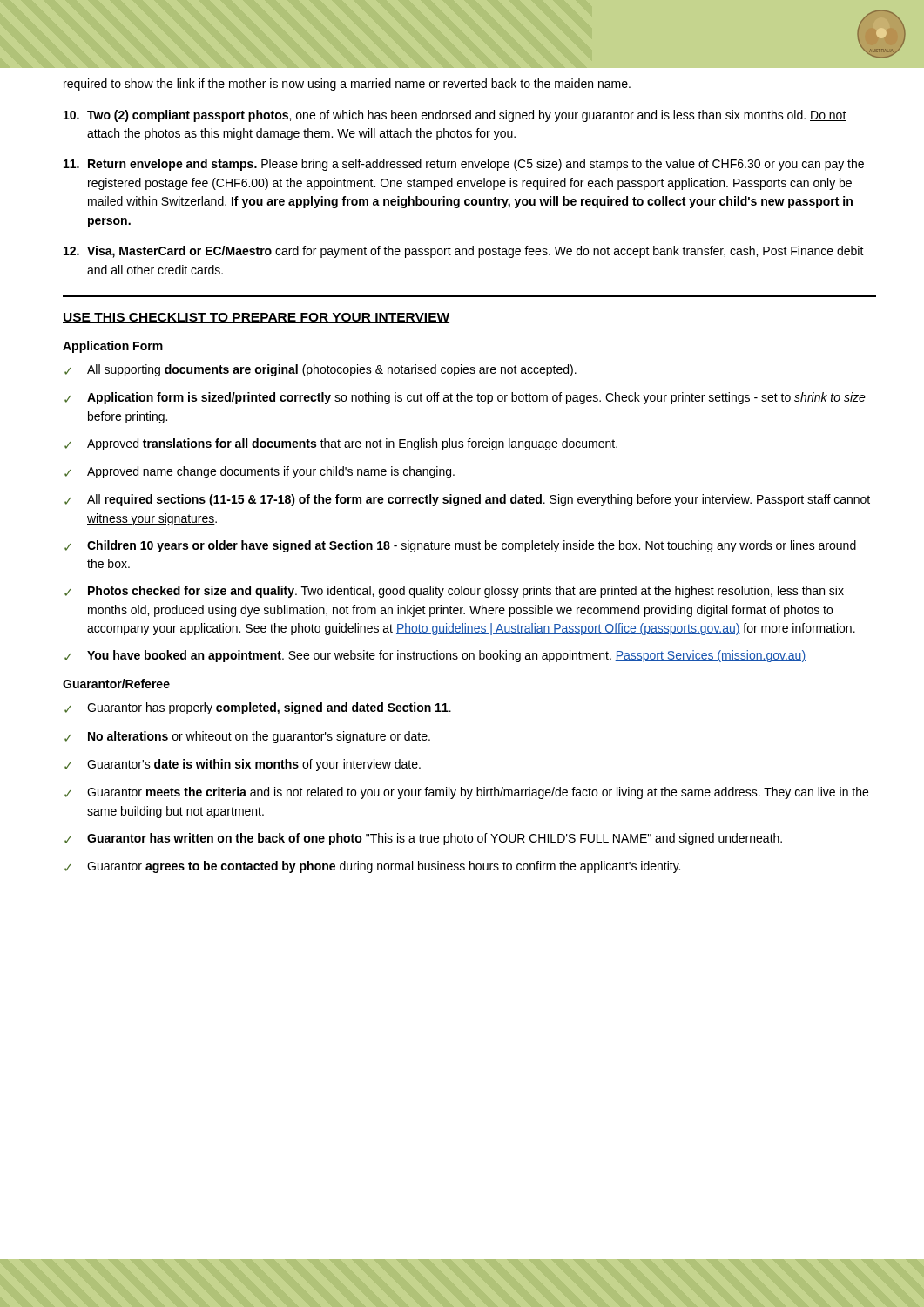This screenshot has height=1307, width=924.
Task: Locate the element starting "✓ All required"
Action: tap(469, 510)
